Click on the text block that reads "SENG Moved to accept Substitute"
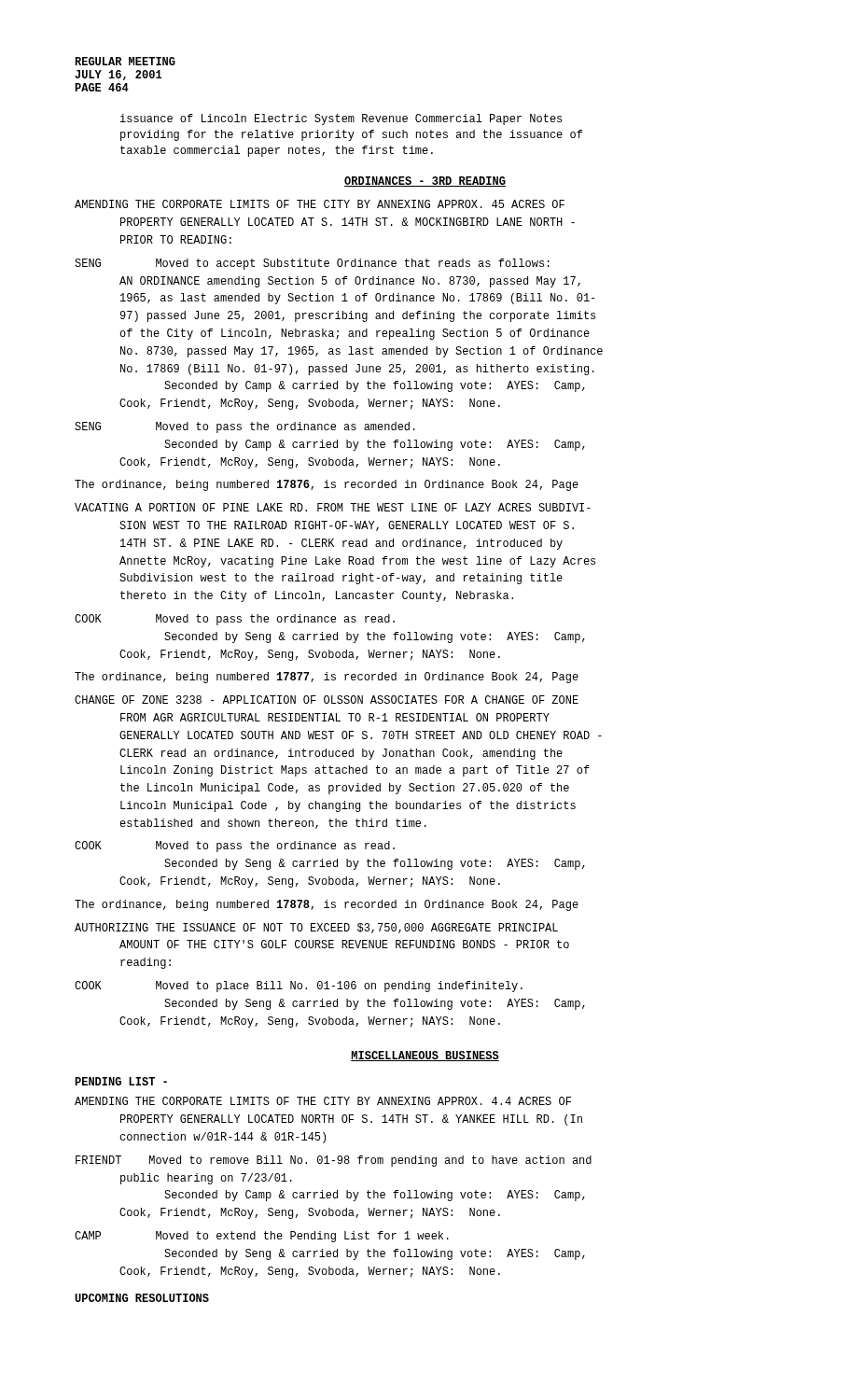This screenshot has height=1400, width=850. pyautogui.click(x=425, y=334)
